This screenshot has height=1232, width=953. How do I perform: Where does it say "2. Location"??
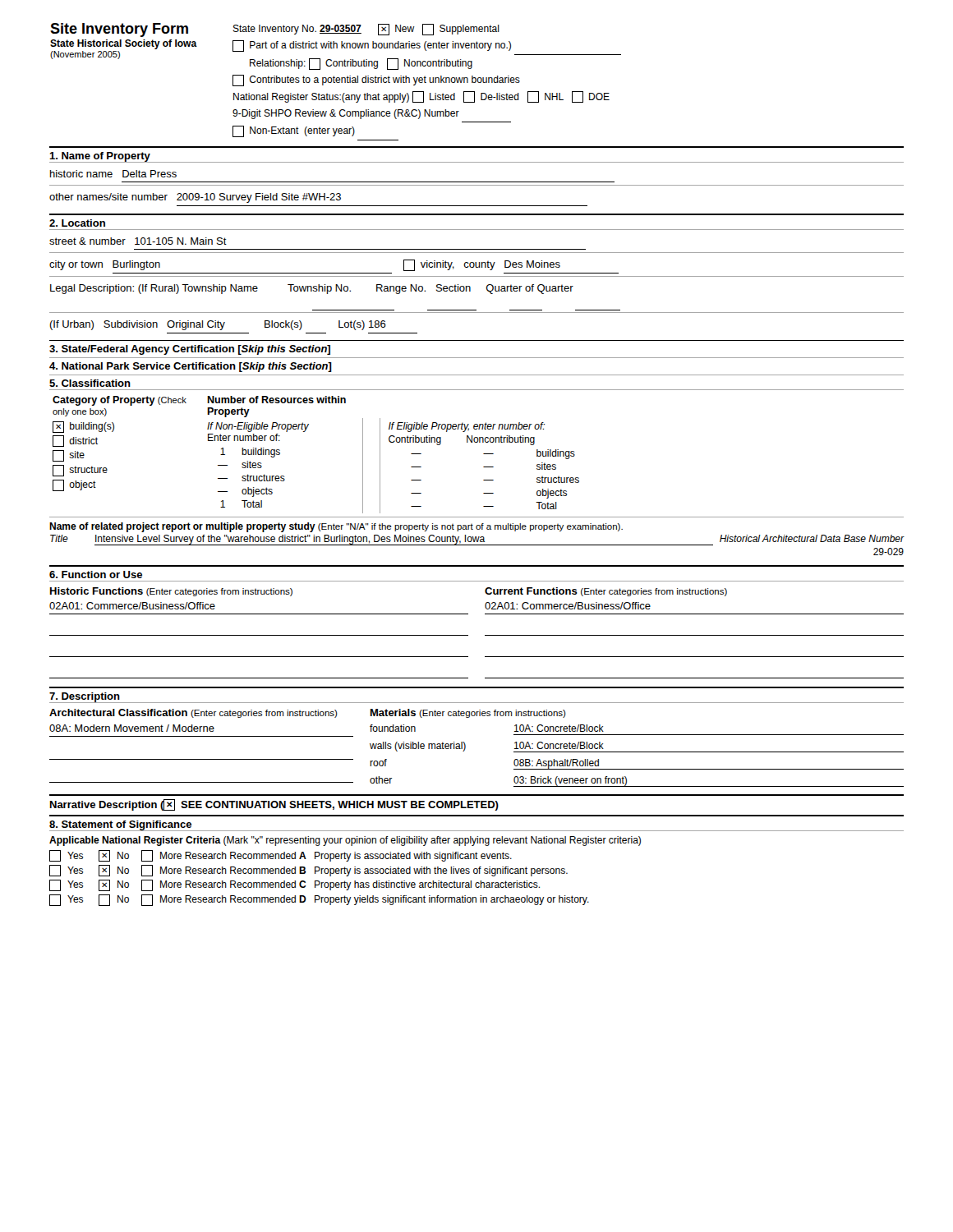476,221
